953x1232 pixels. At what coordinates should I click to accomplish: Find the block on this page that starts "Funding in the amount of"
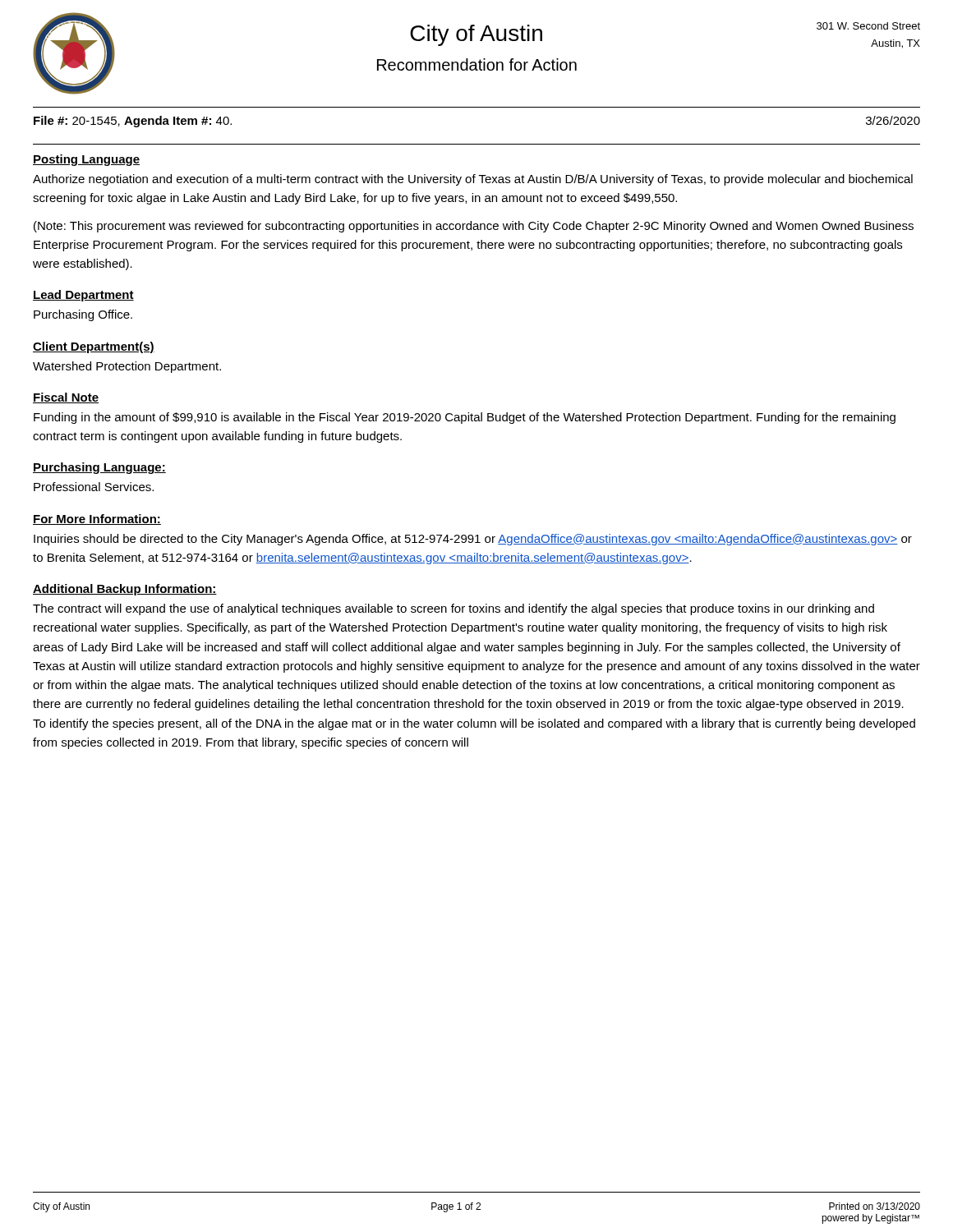465,426
